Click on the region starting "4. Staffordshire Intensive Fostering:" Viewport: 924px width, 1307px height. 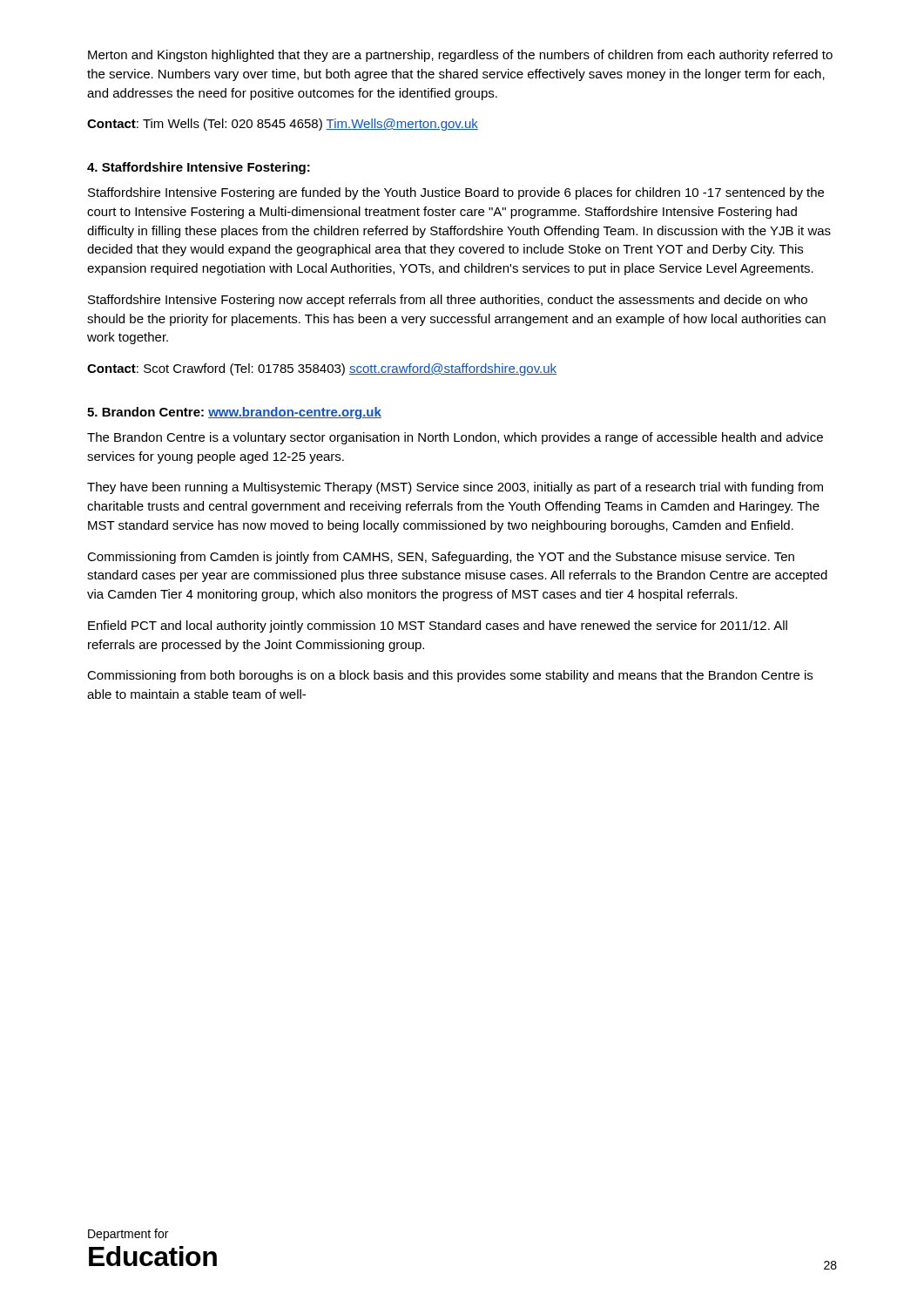(199, 167)
